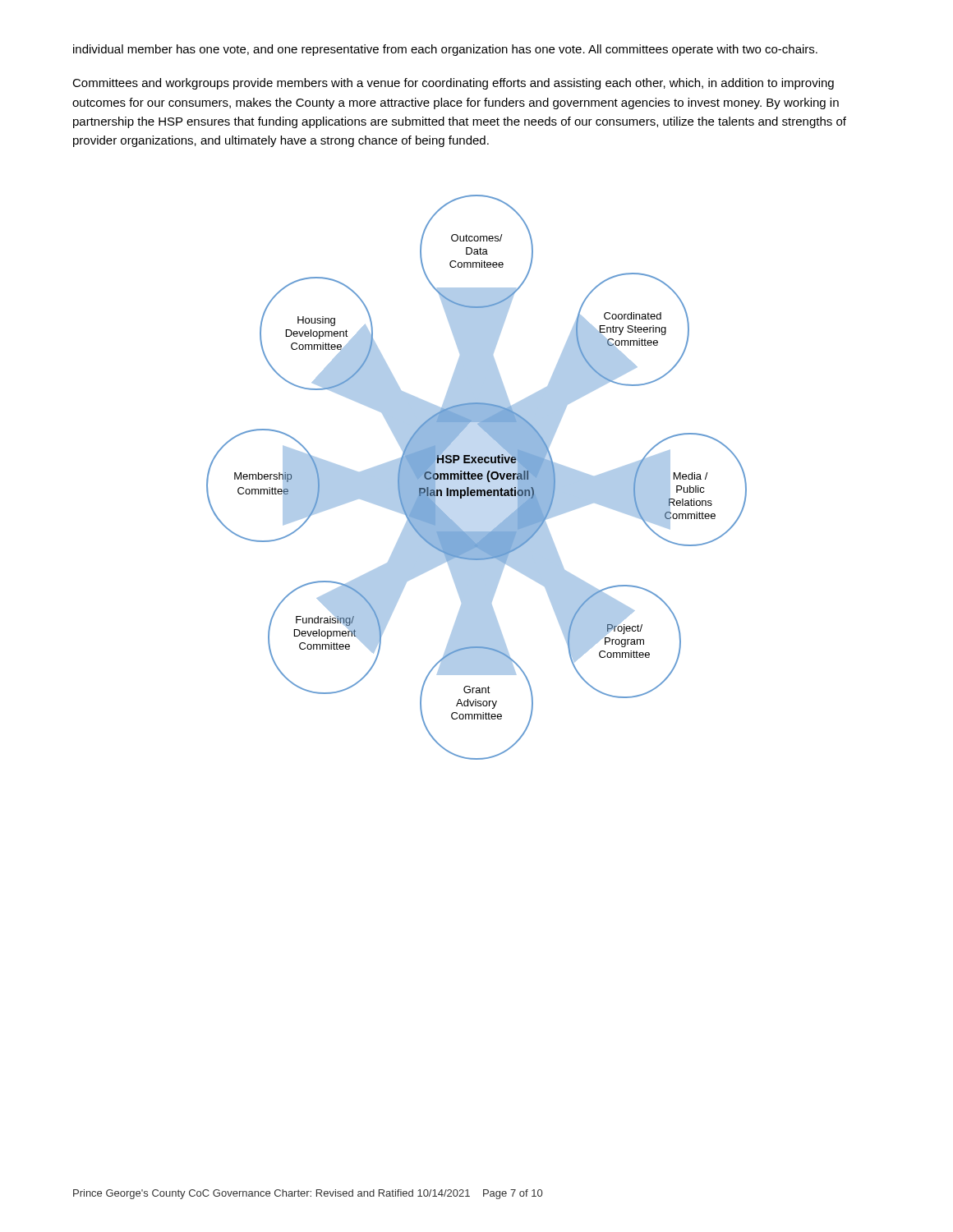Point to the text block starting "Committees and workgroups"
Viewport: 953px width, 1232px height.
(x=459, y=111)
